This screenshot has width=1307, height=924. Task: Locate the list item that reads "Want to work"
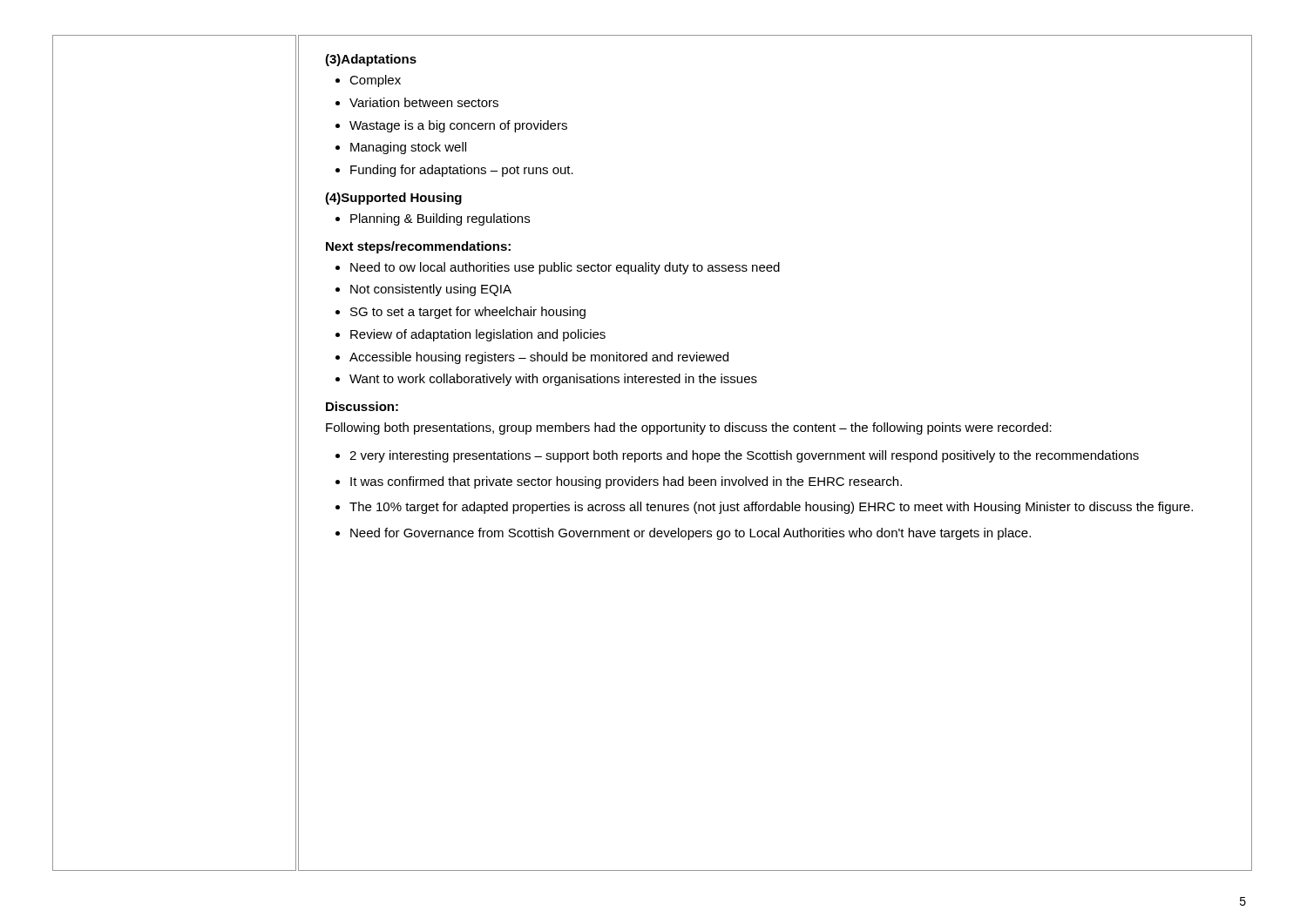[553, 380]
